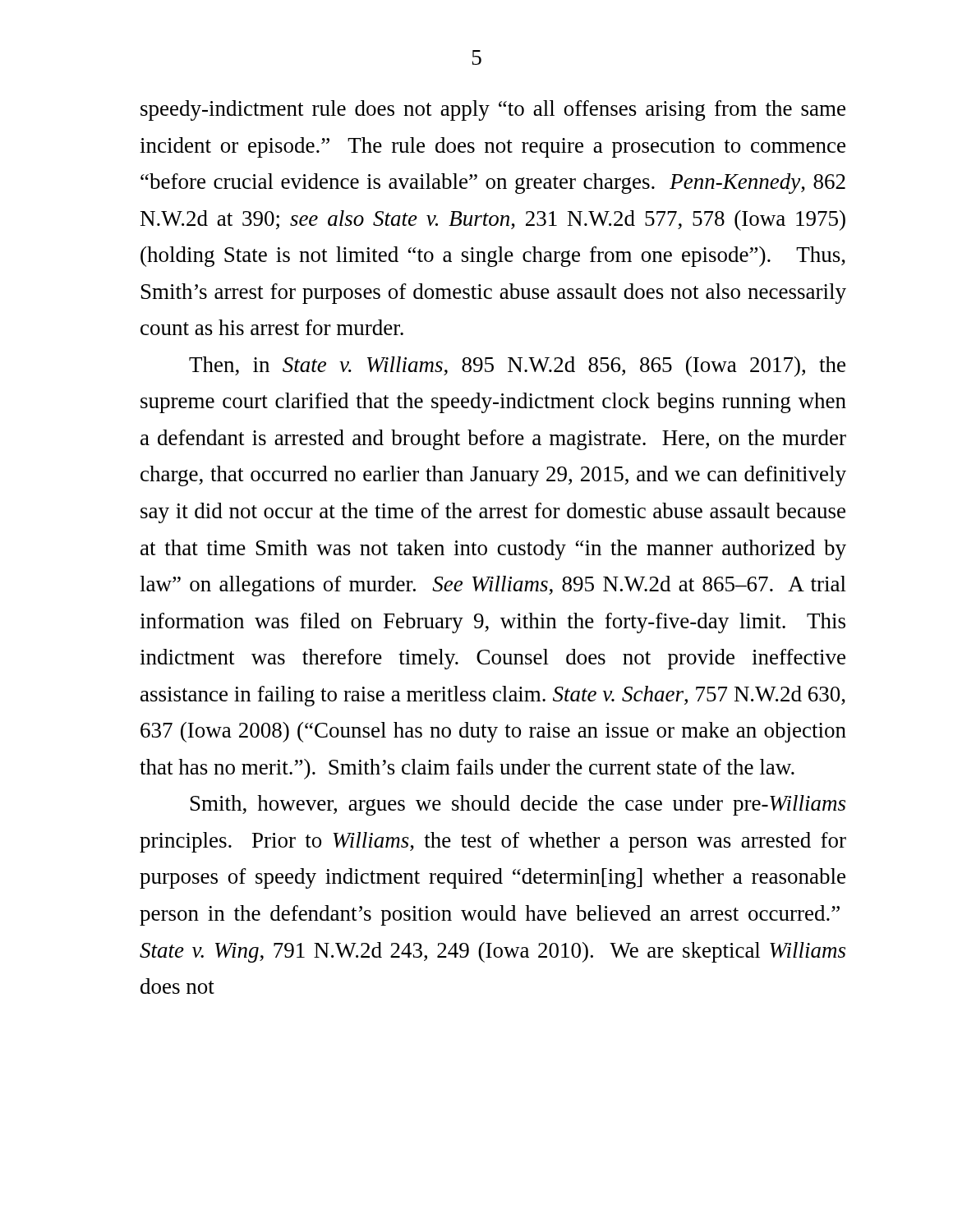Point to the block starting "speedy-indictment rule does not apply"
Screen dimensions: 1232x953
pyautogui.click(x=493, y=218)
